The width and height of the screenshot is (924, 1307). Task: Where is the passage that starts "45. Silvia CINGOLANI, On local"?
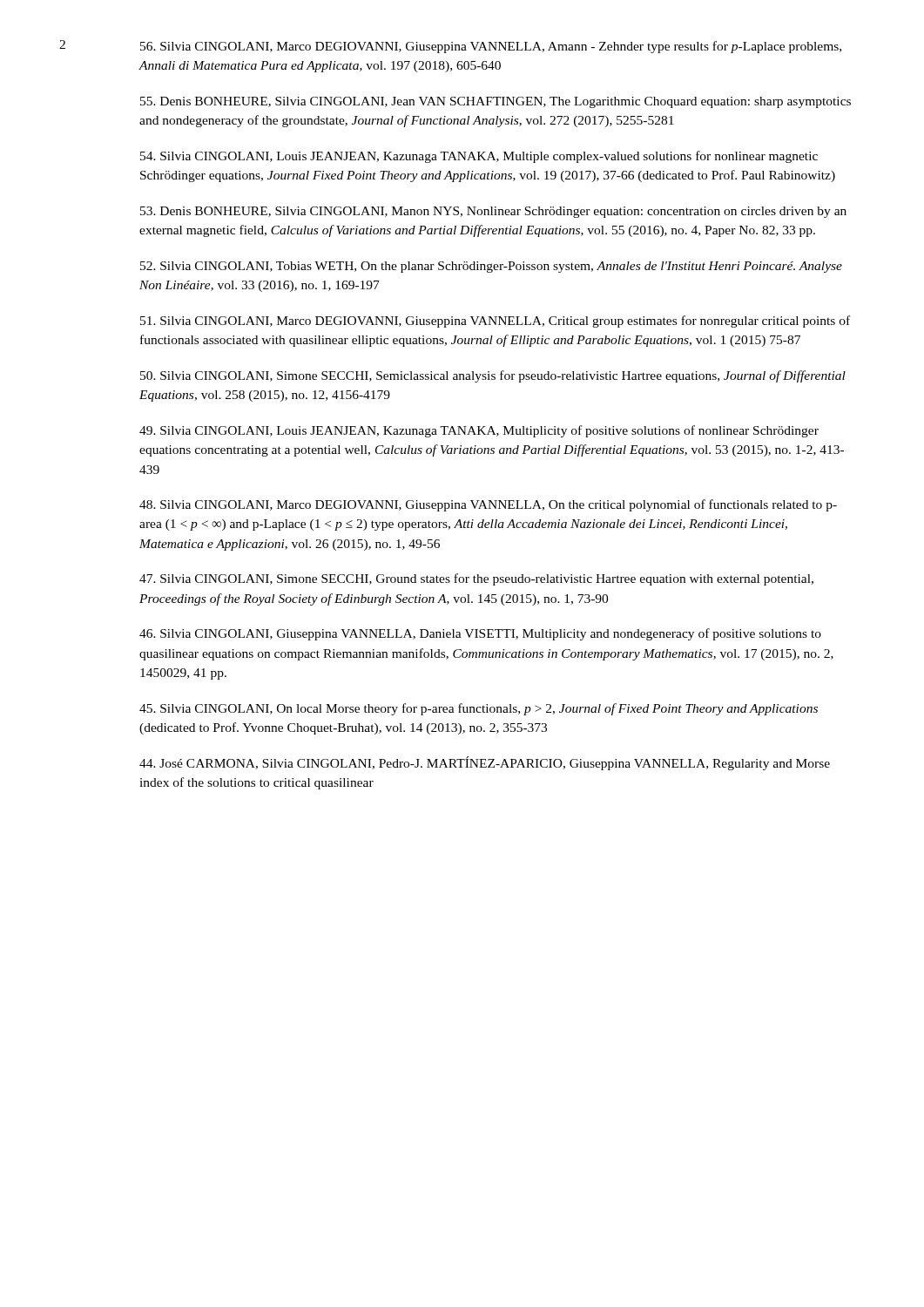(497, 718)
